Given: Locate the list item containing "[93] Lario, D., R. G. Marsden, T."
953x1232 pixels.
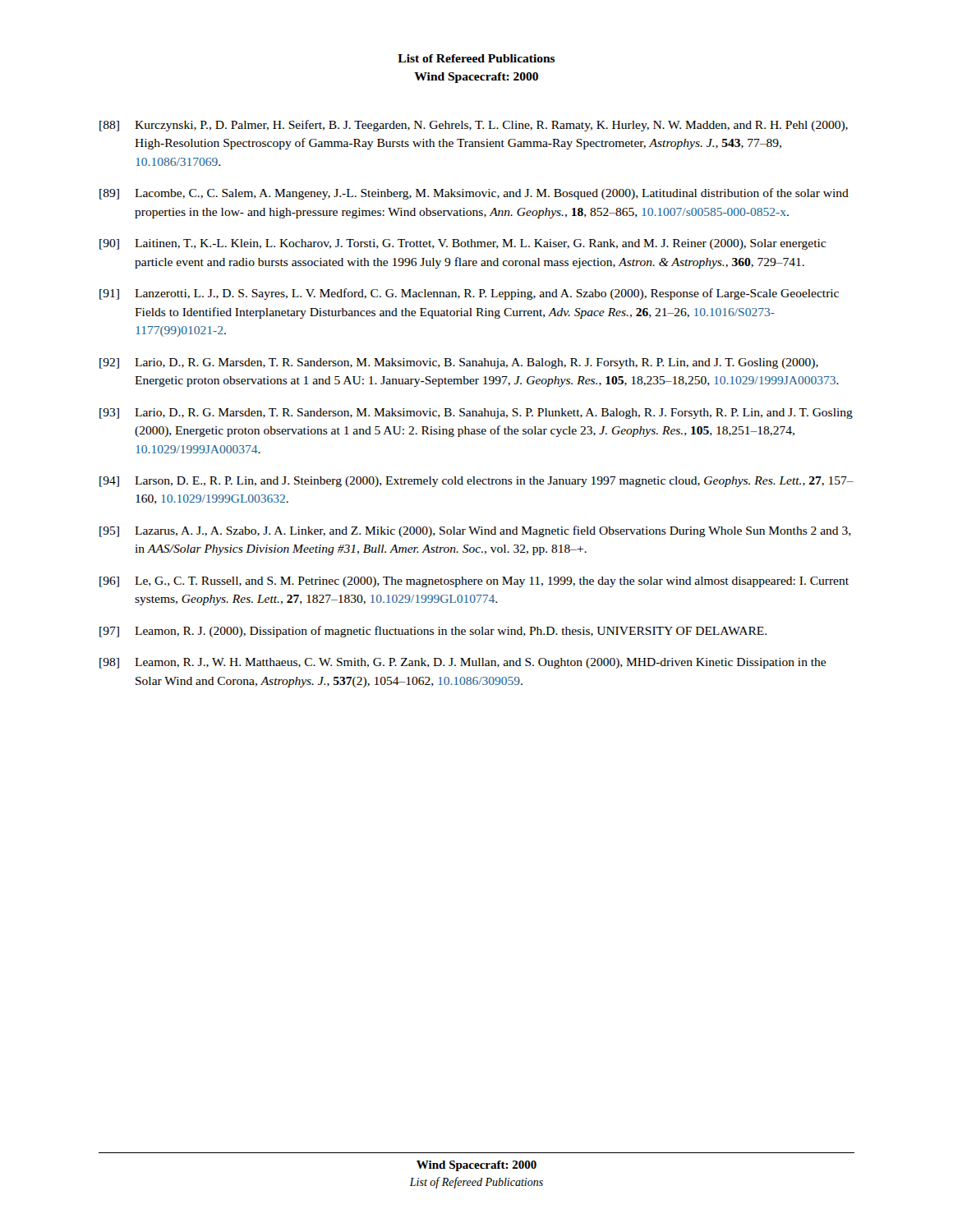Looking at the screenshot, I should click(476, 431).
